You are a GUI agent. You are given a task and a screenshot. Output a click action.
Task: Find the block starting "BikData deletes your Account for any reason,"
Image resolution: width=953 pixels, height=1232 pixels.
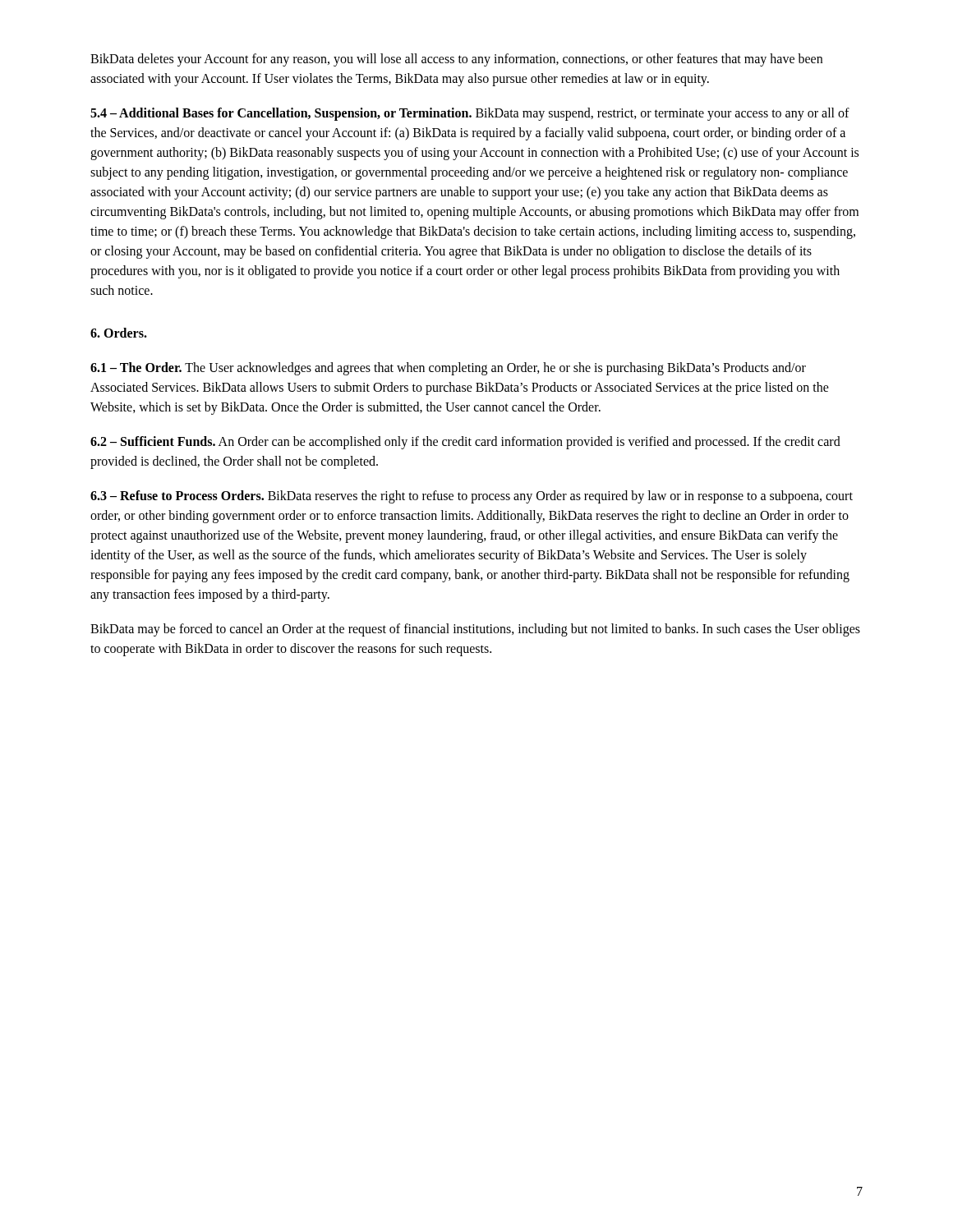(x=457, y=69)
